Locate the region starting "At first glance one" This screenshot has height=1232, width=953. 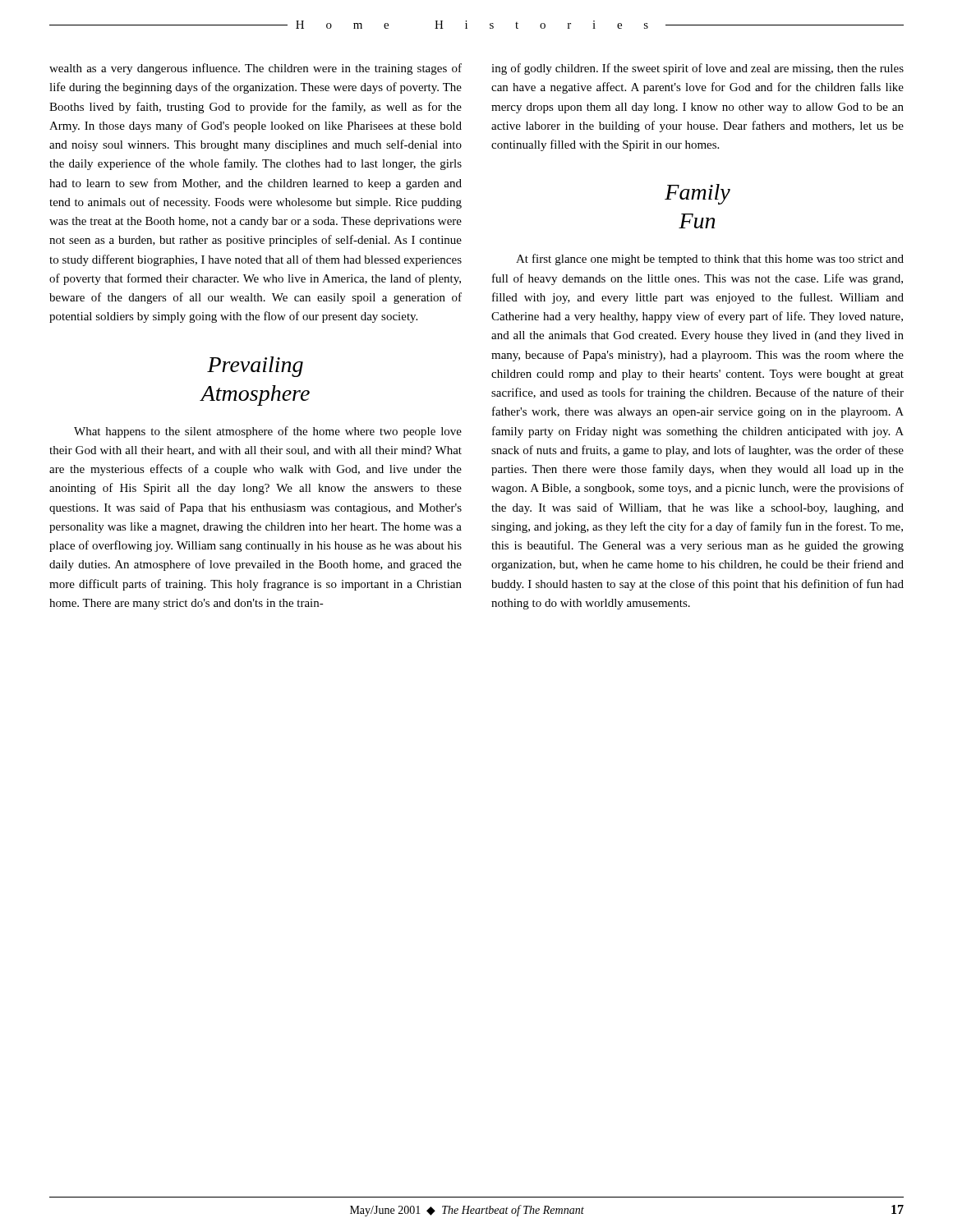(698, 431)
